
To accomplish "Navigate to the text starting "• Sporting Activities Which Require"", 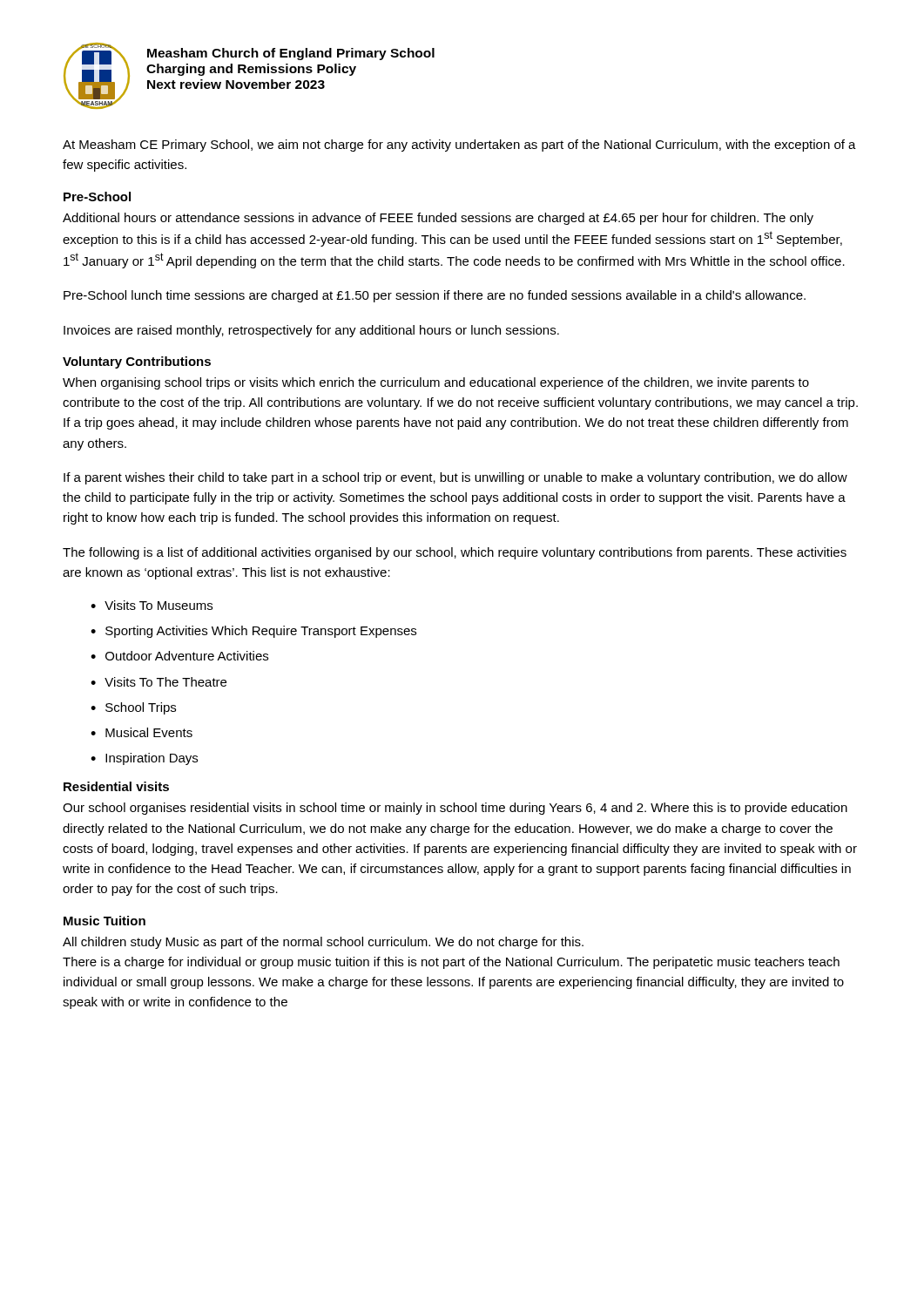I will pyautogui.click(x=254, y=632).
